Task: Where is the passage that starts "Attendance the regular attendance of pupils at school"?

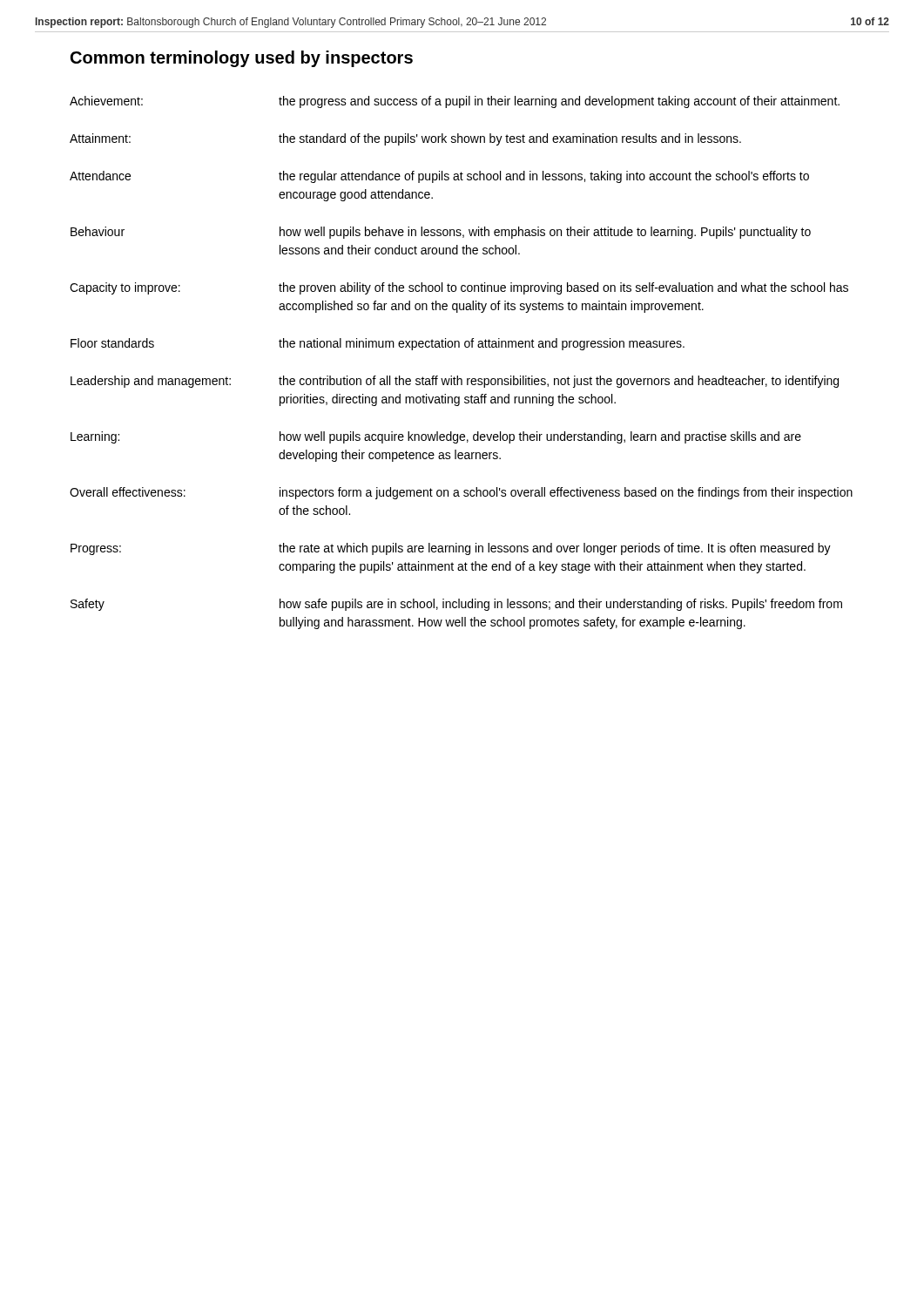Action: 462,186
